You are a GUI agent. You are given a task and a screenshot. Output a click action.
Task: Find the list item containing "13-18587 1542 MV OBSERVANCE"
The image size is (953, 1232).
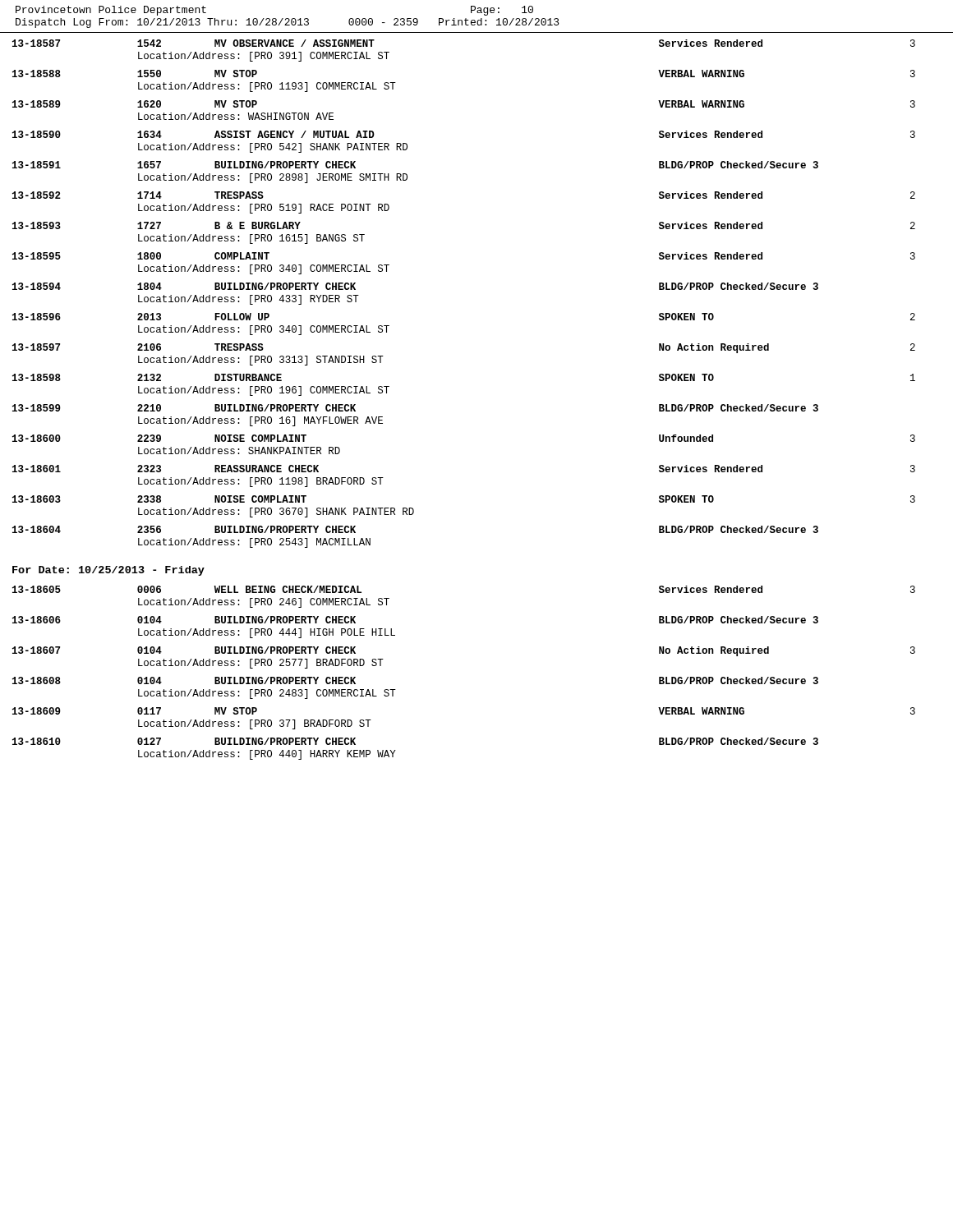pyautogui.click(x=476, y=43)
